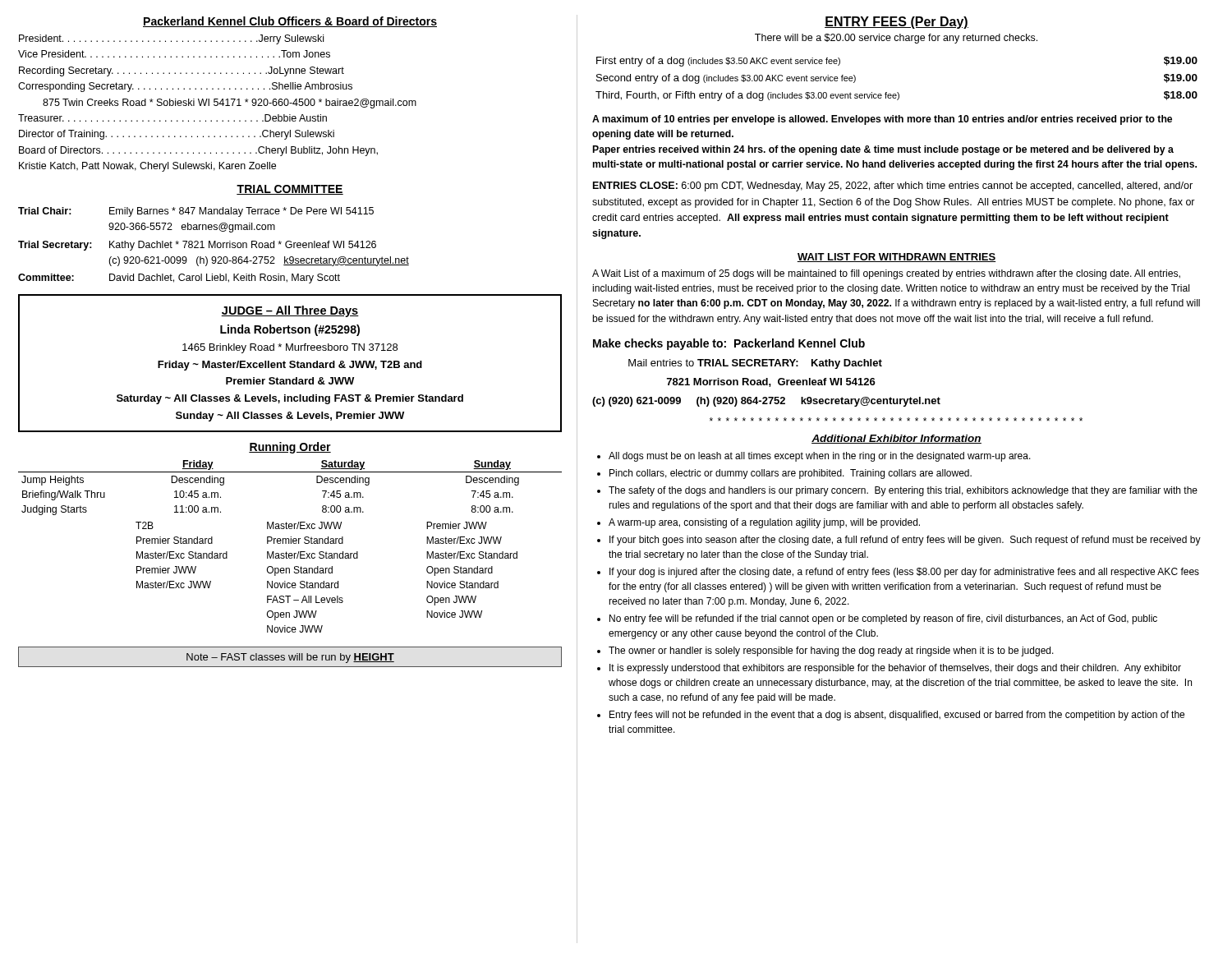Locate the text block containing "ENTRIES CLOSE: 6:00"
This screenshot has width=1232, height=953.
(x=893, y=210)
